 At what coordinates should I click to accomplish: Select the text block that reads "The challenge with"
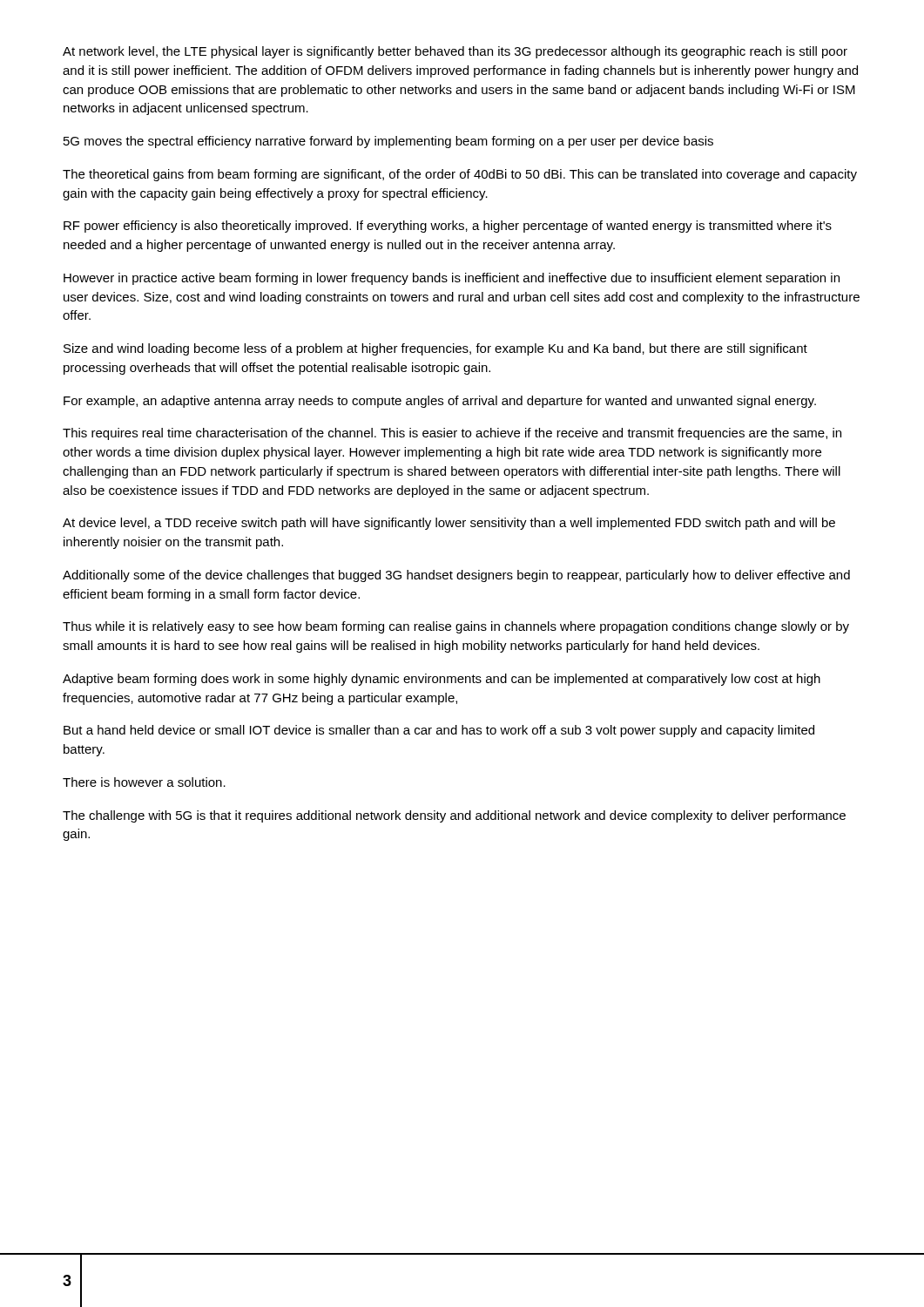[454, 824]
